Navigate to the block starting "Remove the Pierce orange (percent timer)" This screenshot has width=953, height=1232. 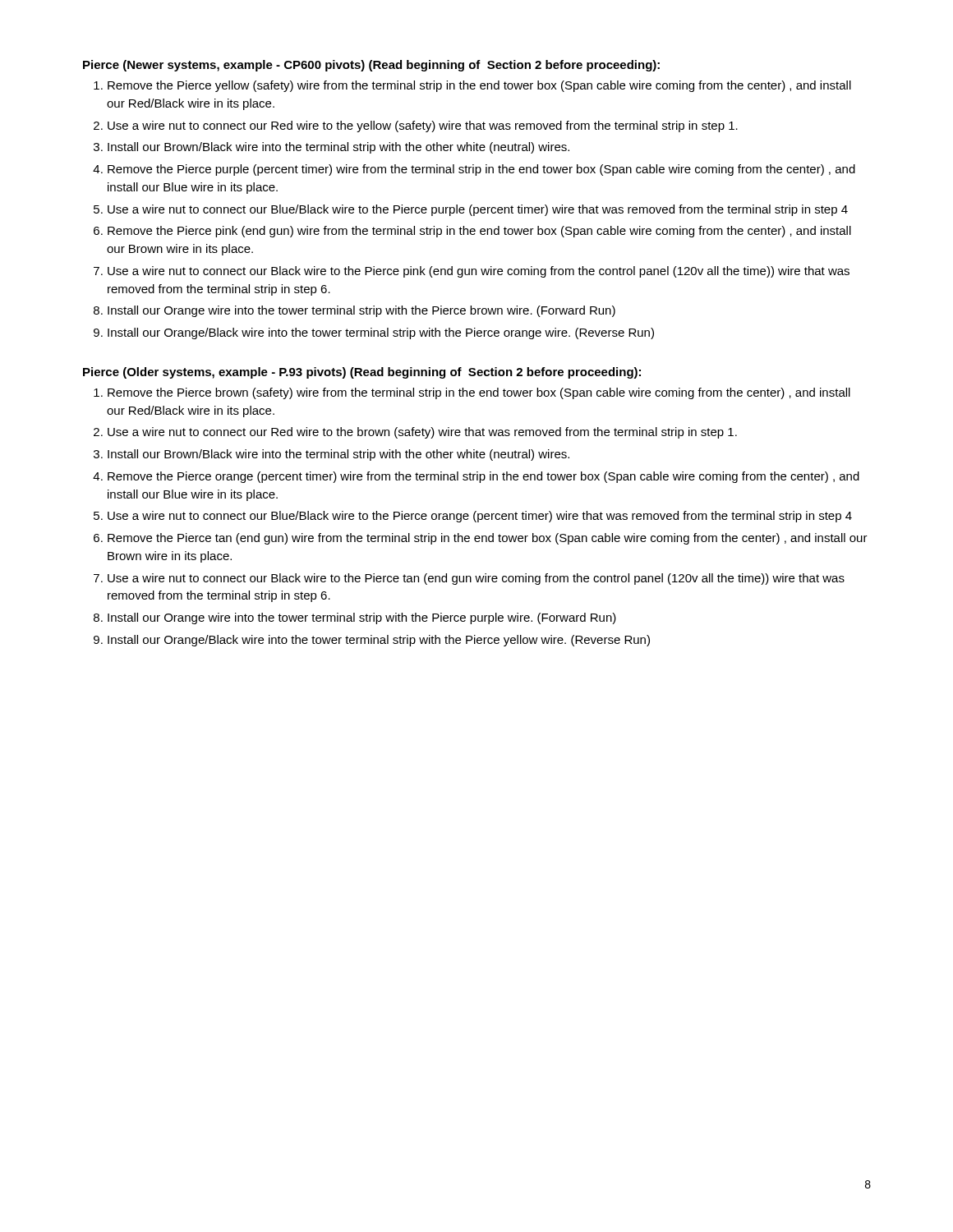(x=489, y=485)
